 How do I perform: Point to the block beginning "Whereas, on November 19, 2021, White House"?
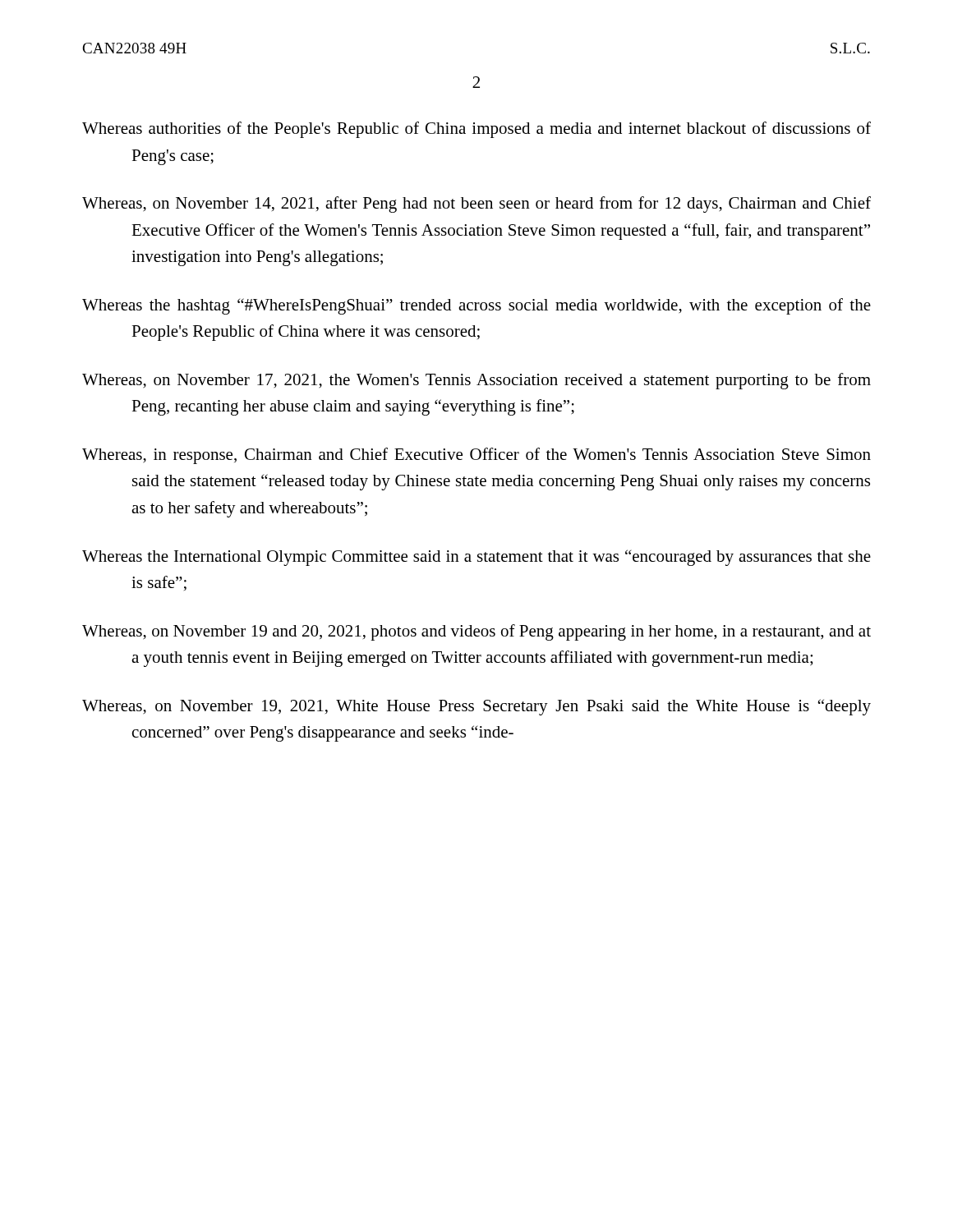coord(476,719)
